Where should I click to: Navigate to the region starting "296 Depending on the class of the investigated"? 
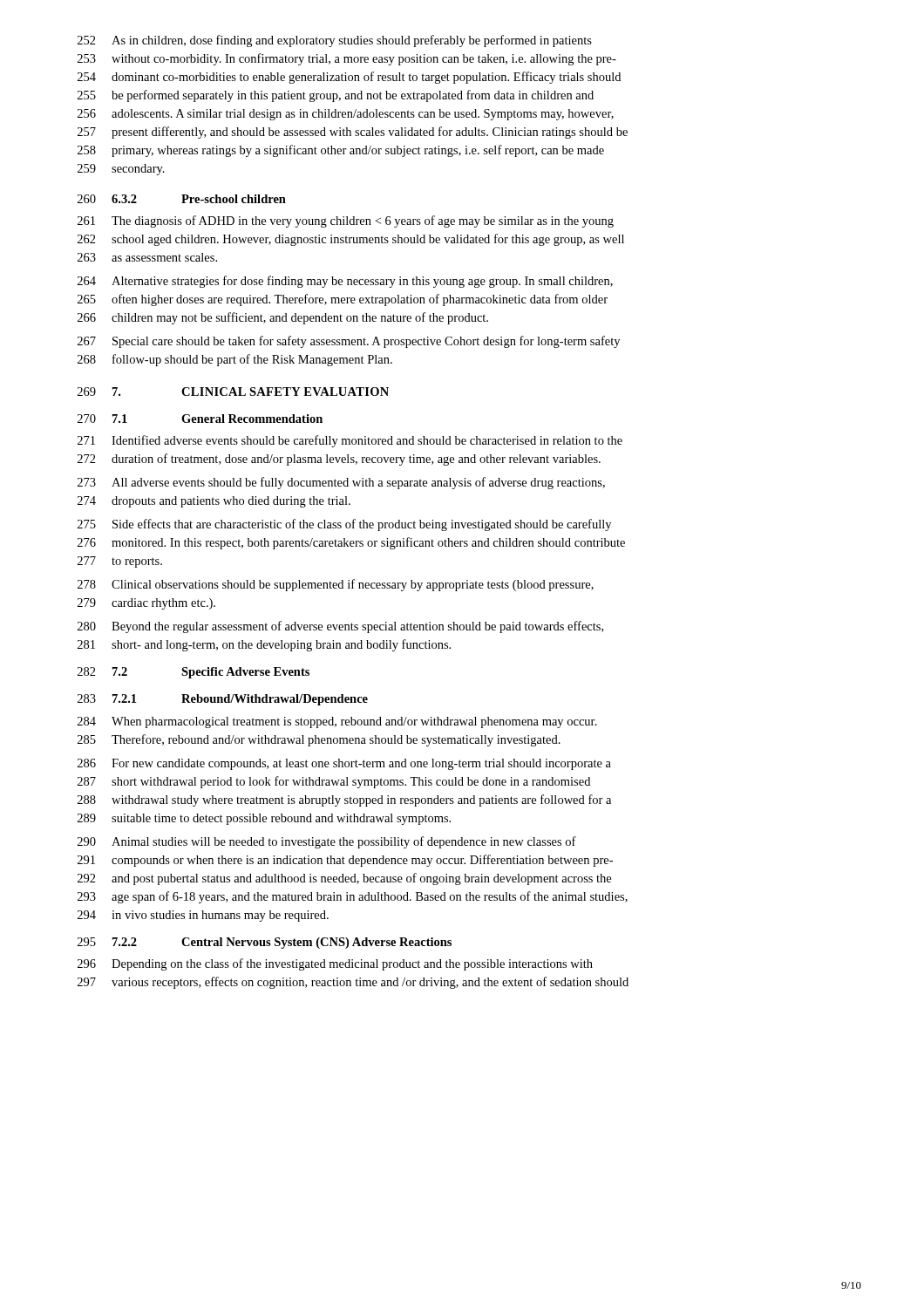click(x=462, y=973)
